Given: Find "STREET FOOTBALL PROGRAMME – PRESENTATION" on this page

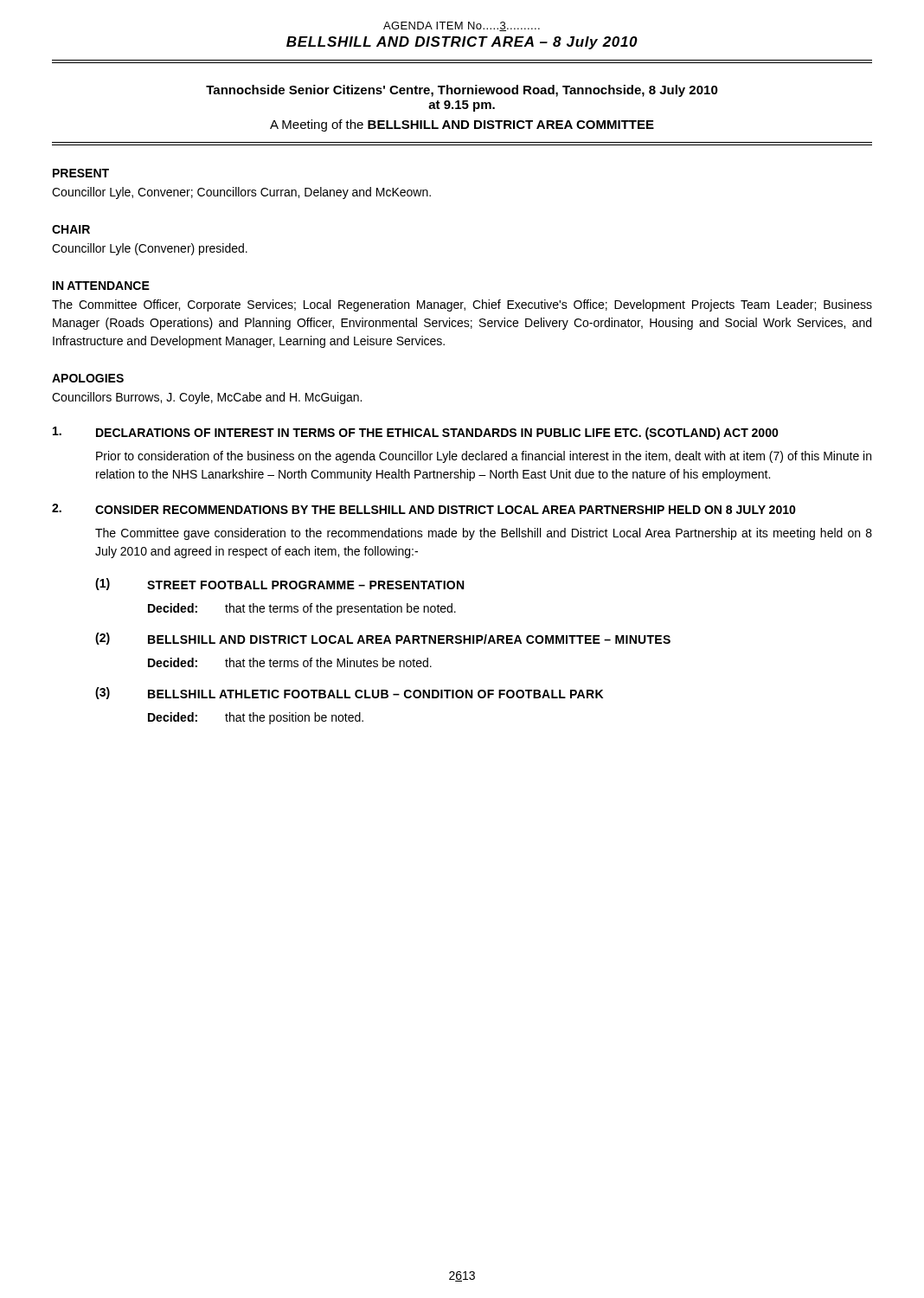Looking at the screenshot, I should coord(306,585).
